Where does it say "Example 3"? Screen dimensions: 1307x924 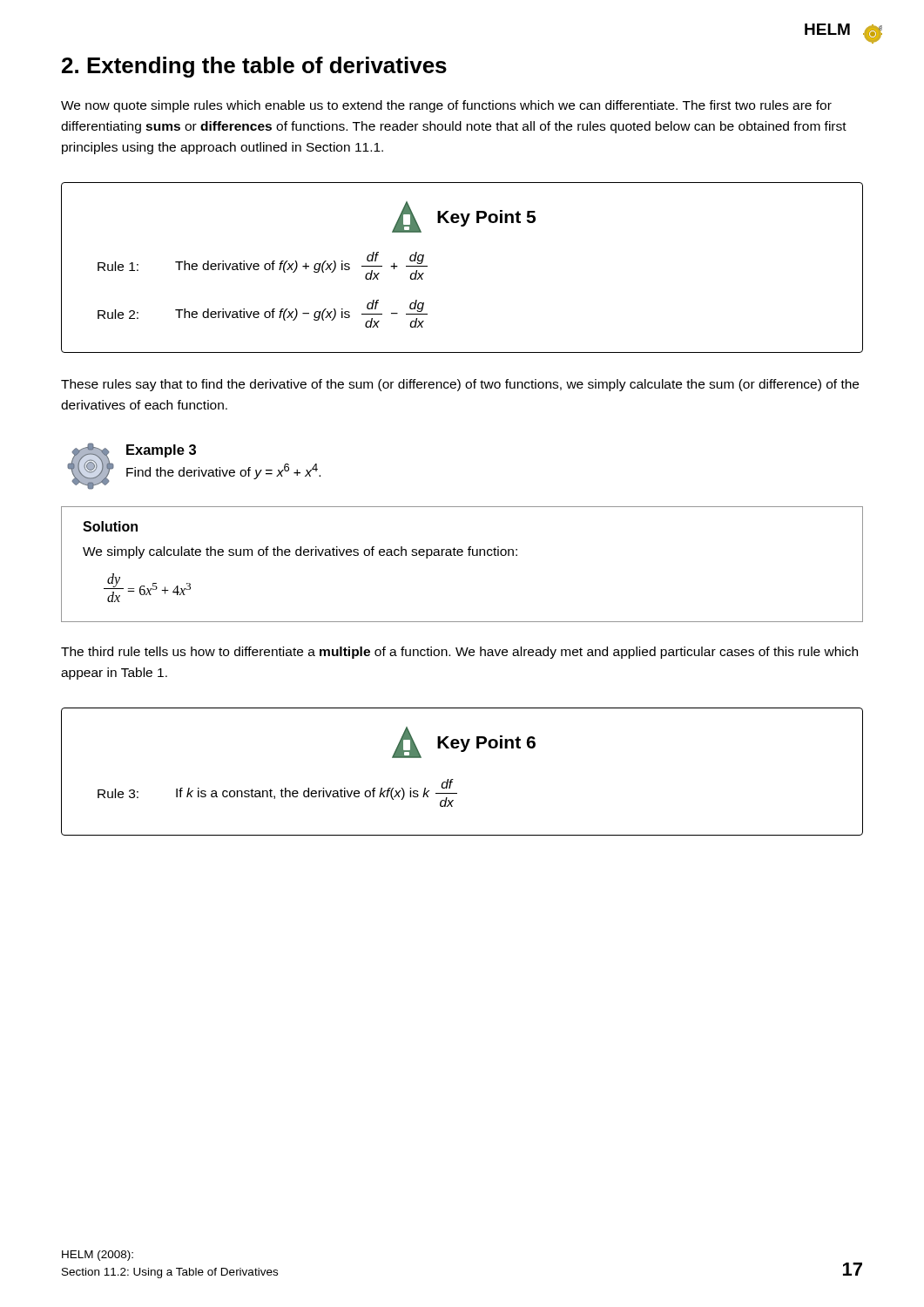click(x=161, y=450)
